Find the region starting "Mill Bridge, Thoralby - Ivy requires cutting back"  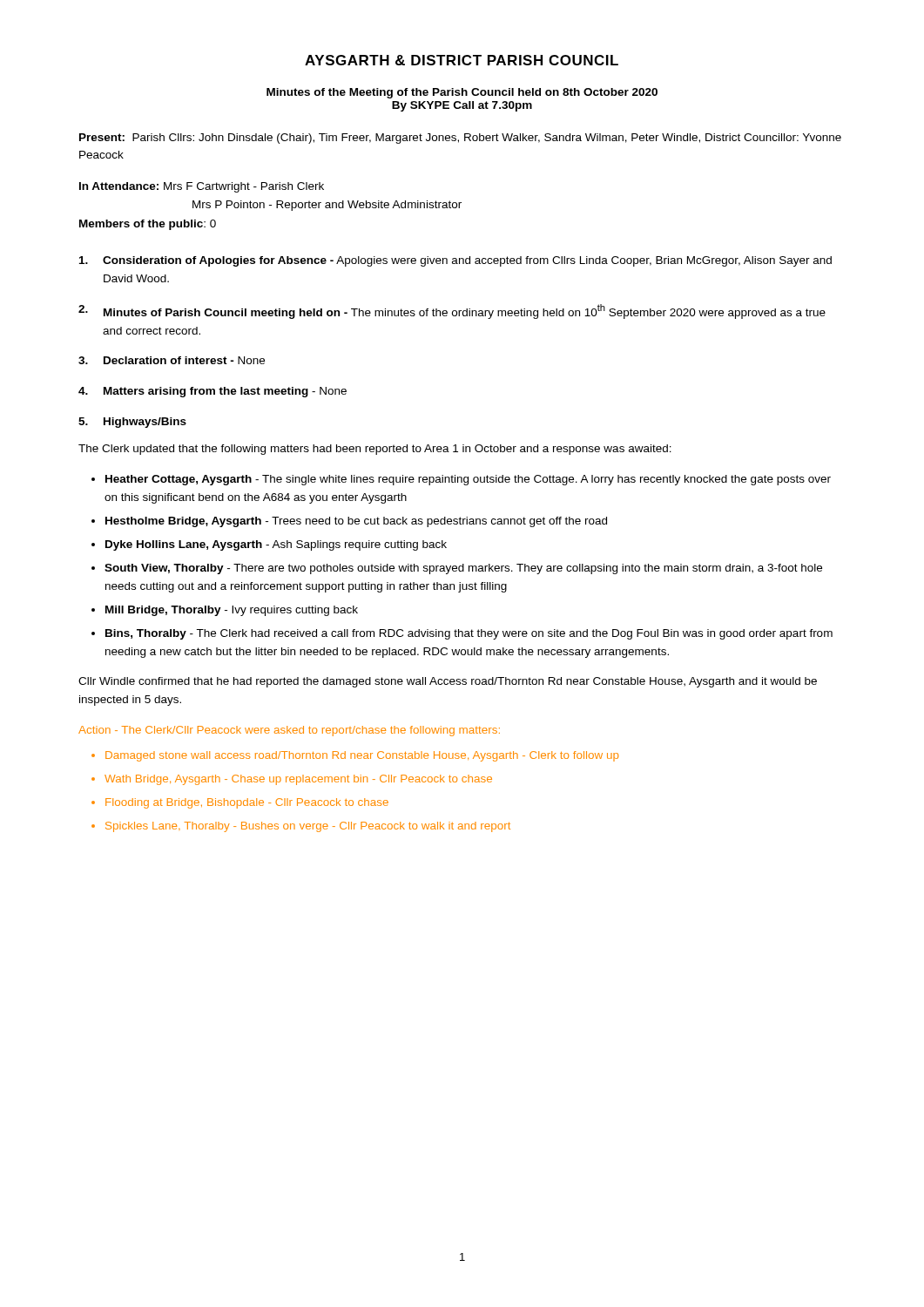tap(231, 609)
